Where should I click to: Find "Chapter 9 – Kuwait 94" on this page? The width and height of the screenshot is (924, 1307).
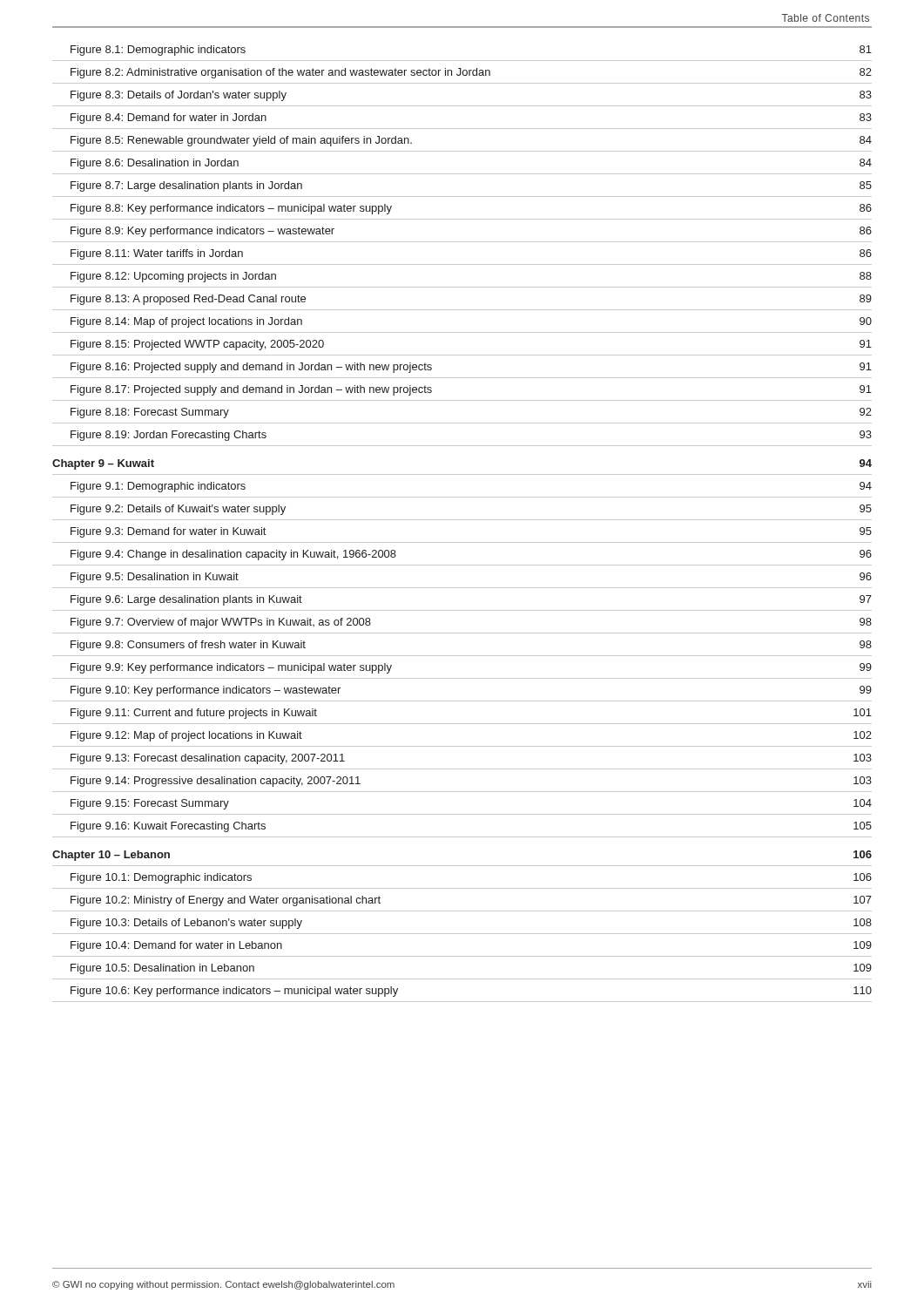[462, 463]
